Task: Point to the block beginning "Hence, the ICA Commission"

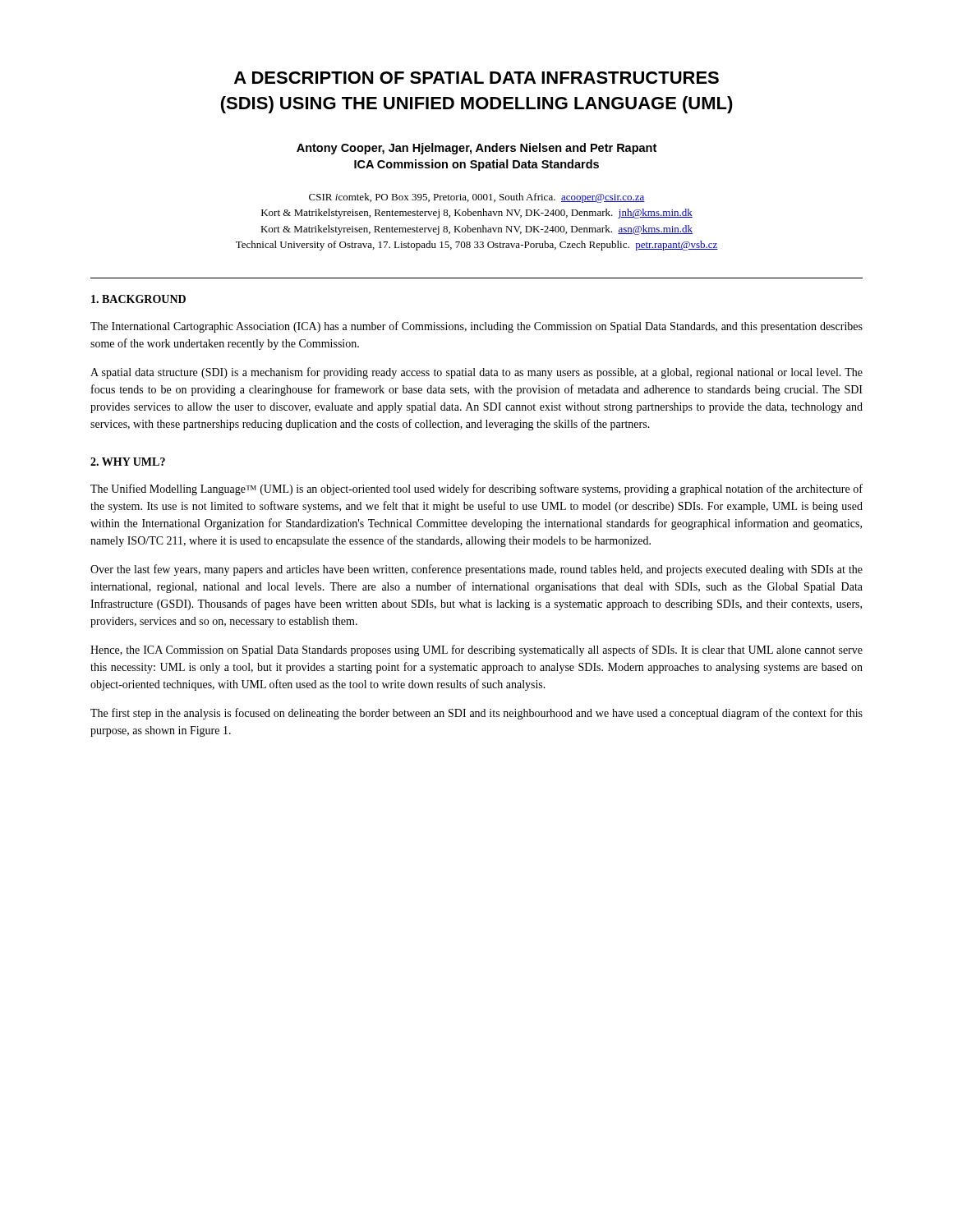Action: tap(476, 667)
